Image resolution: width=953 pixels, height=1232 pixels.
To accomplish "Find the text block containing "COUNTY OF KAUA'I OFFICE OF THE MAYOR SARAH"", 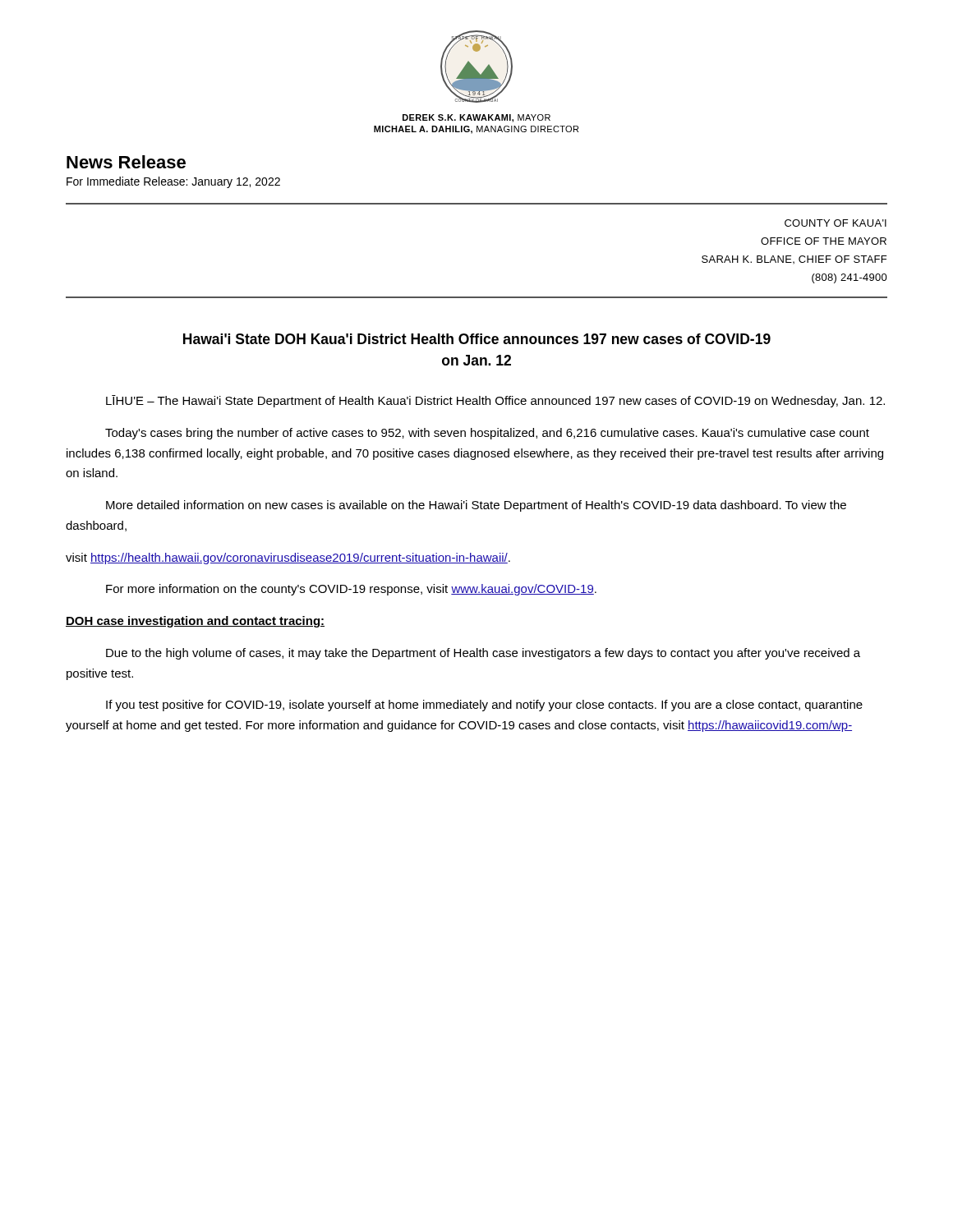I will point(794,250).
